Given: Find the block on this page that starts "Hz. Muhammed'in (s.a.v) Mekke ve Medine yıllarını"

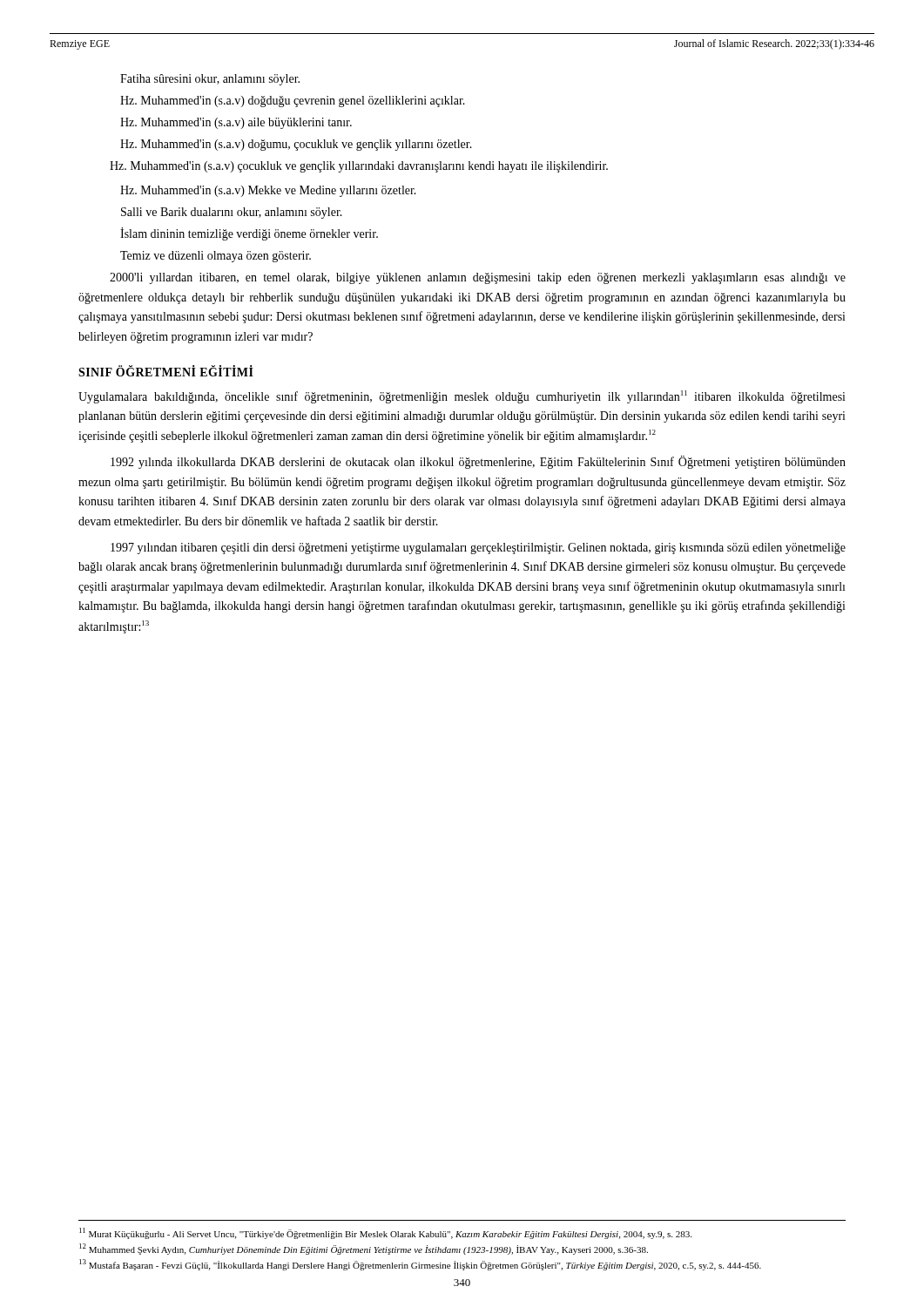Looking at the screenshot, I should click(x=268, y=191).
